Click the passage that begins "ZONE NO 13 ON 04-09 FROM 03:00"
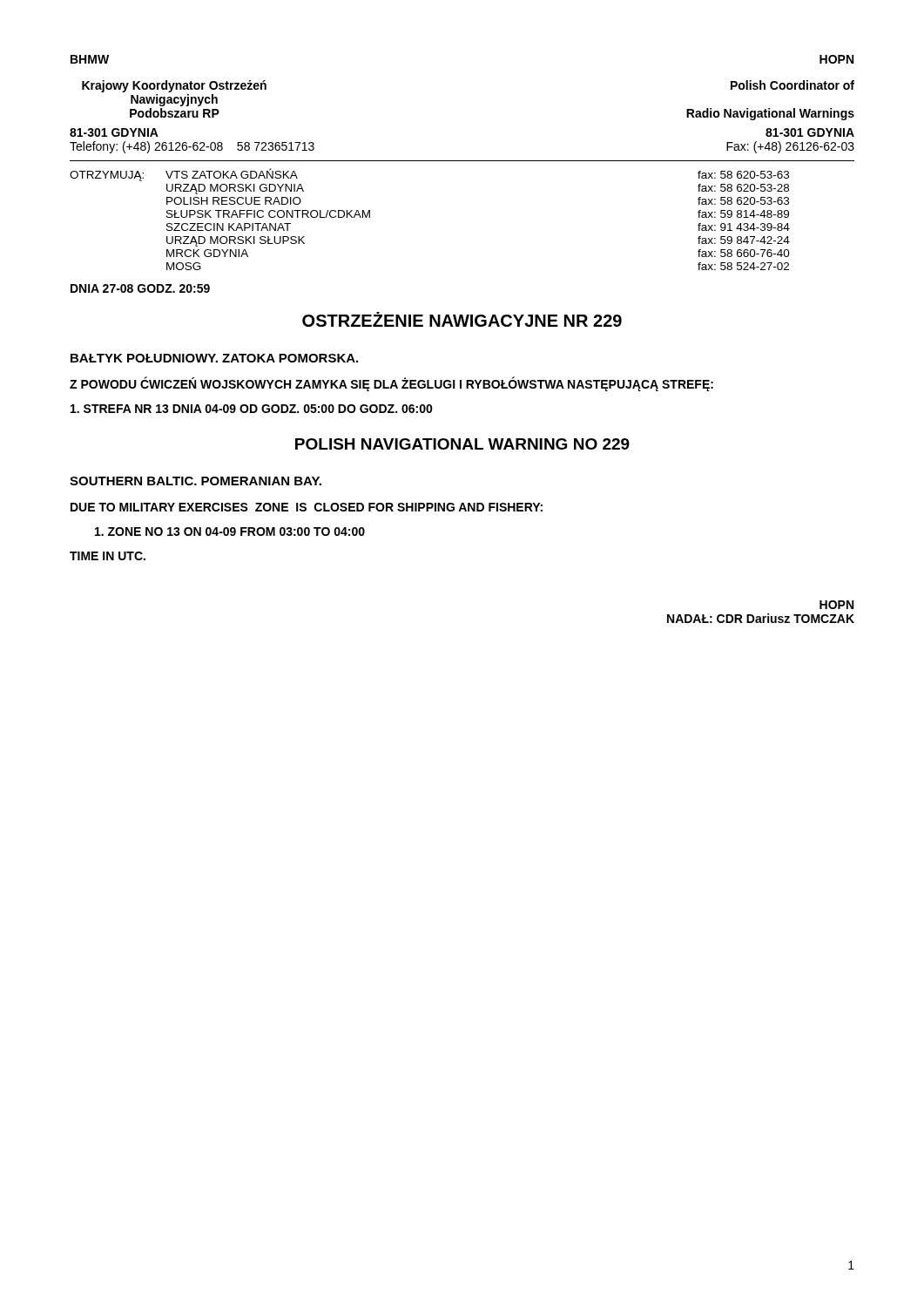The width and height of the screenshot is (924, 1307). pos(229,531)
